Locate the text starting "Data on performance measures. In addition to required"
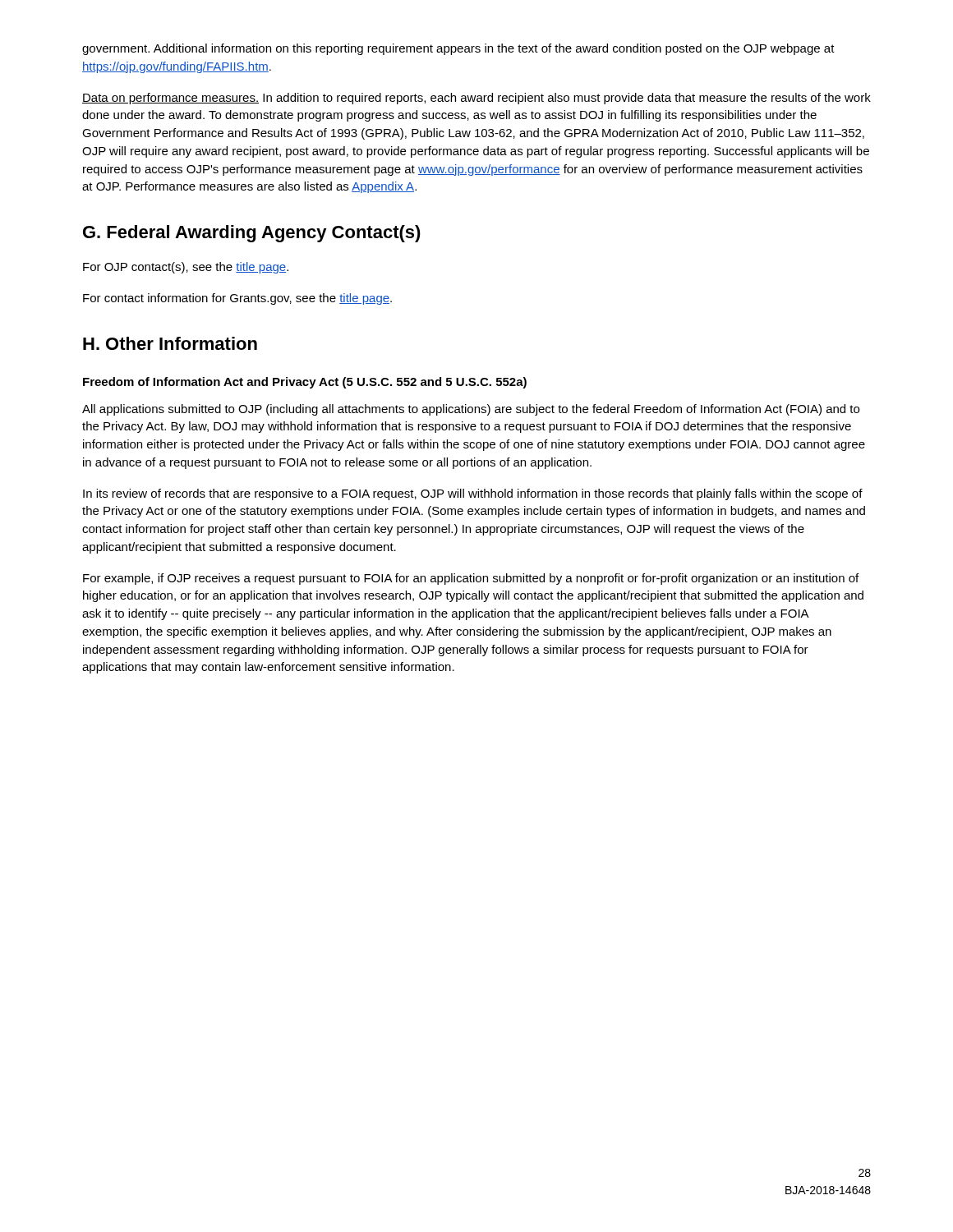The image size is (953, 1232). click(476, 142)
